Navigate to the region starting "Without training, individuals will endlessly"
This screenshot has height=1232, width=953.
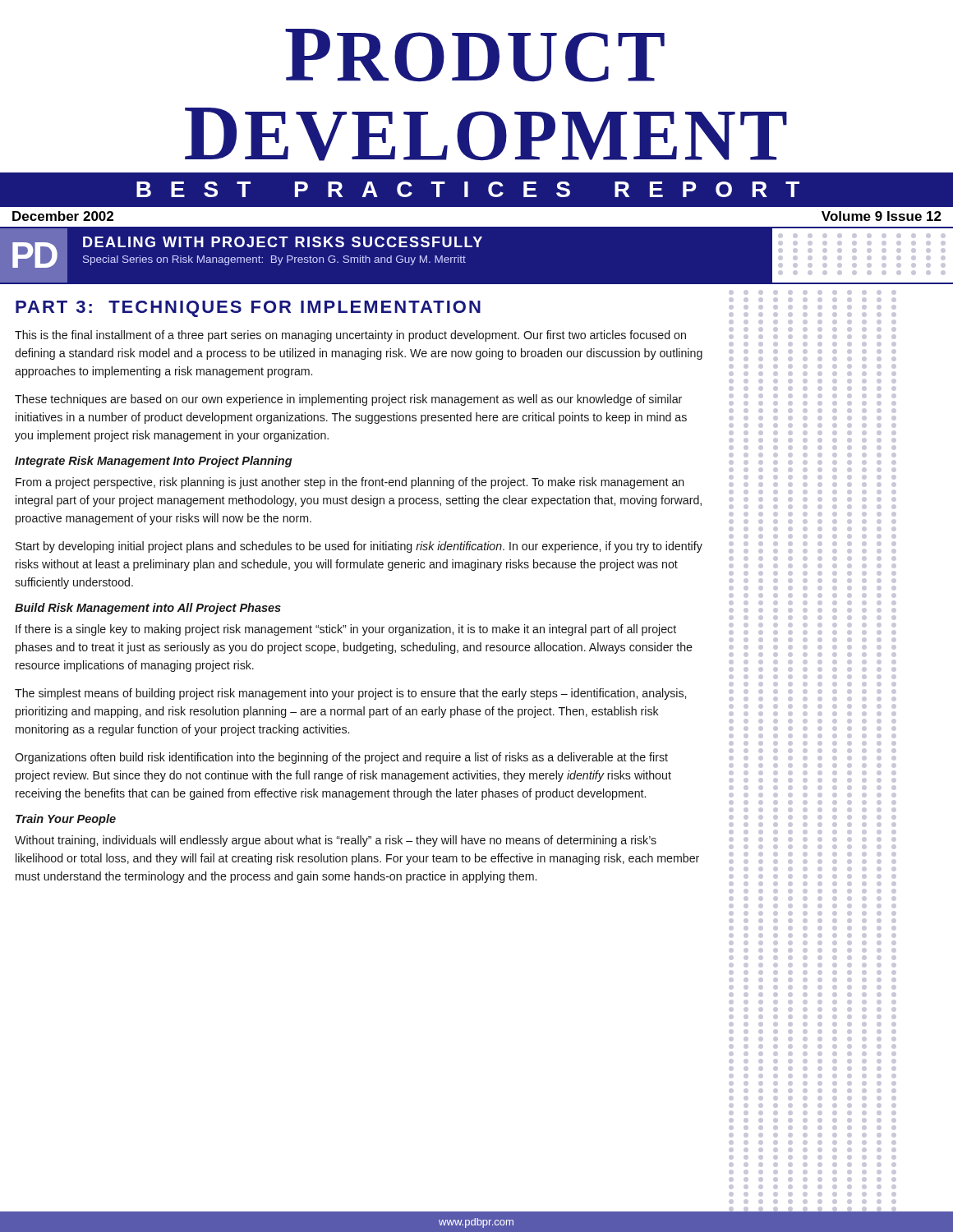(357, 858)
